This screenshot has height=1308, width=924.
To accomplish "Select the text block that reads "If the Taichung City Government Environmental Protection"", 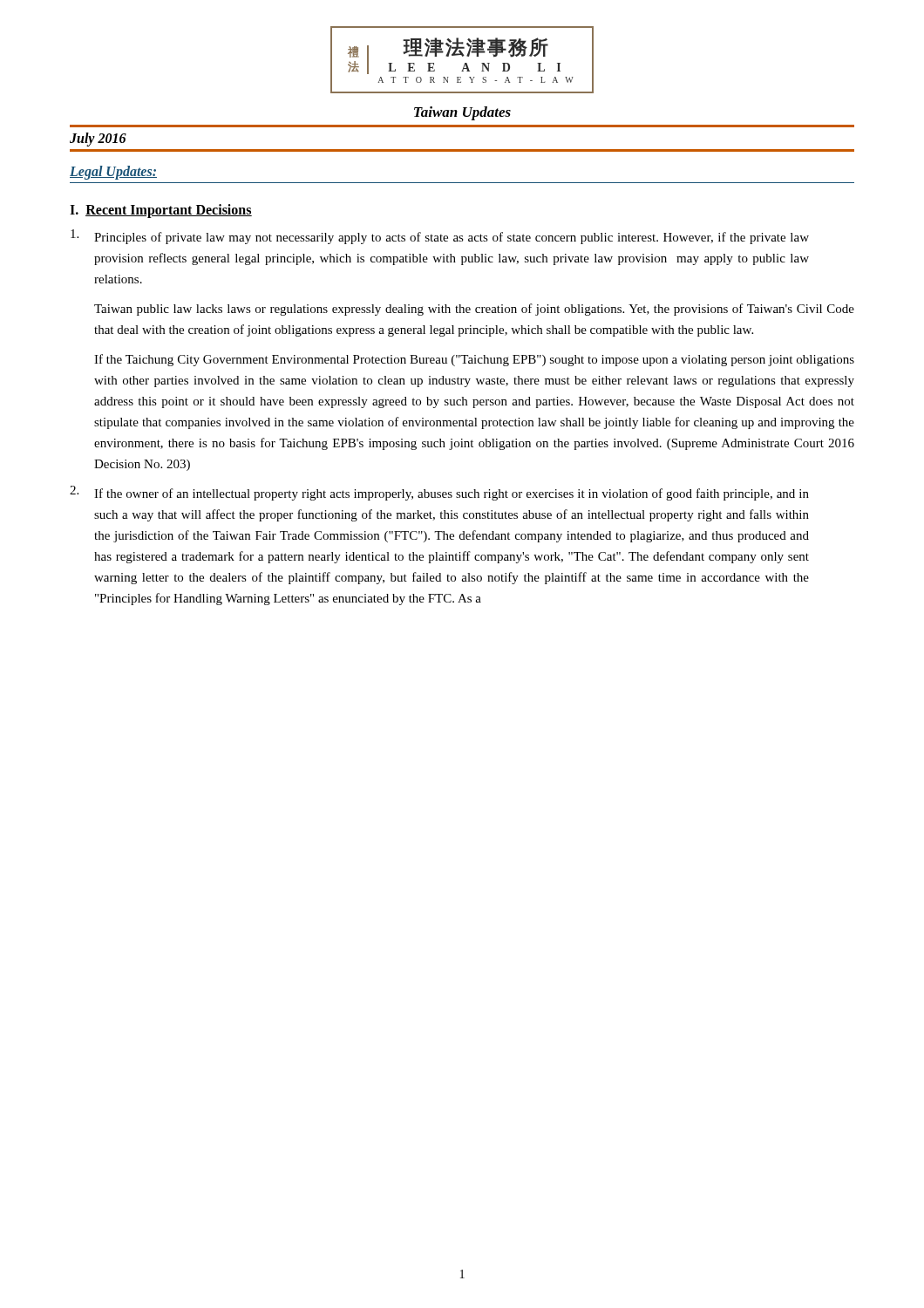I will (x=474, y=412).
